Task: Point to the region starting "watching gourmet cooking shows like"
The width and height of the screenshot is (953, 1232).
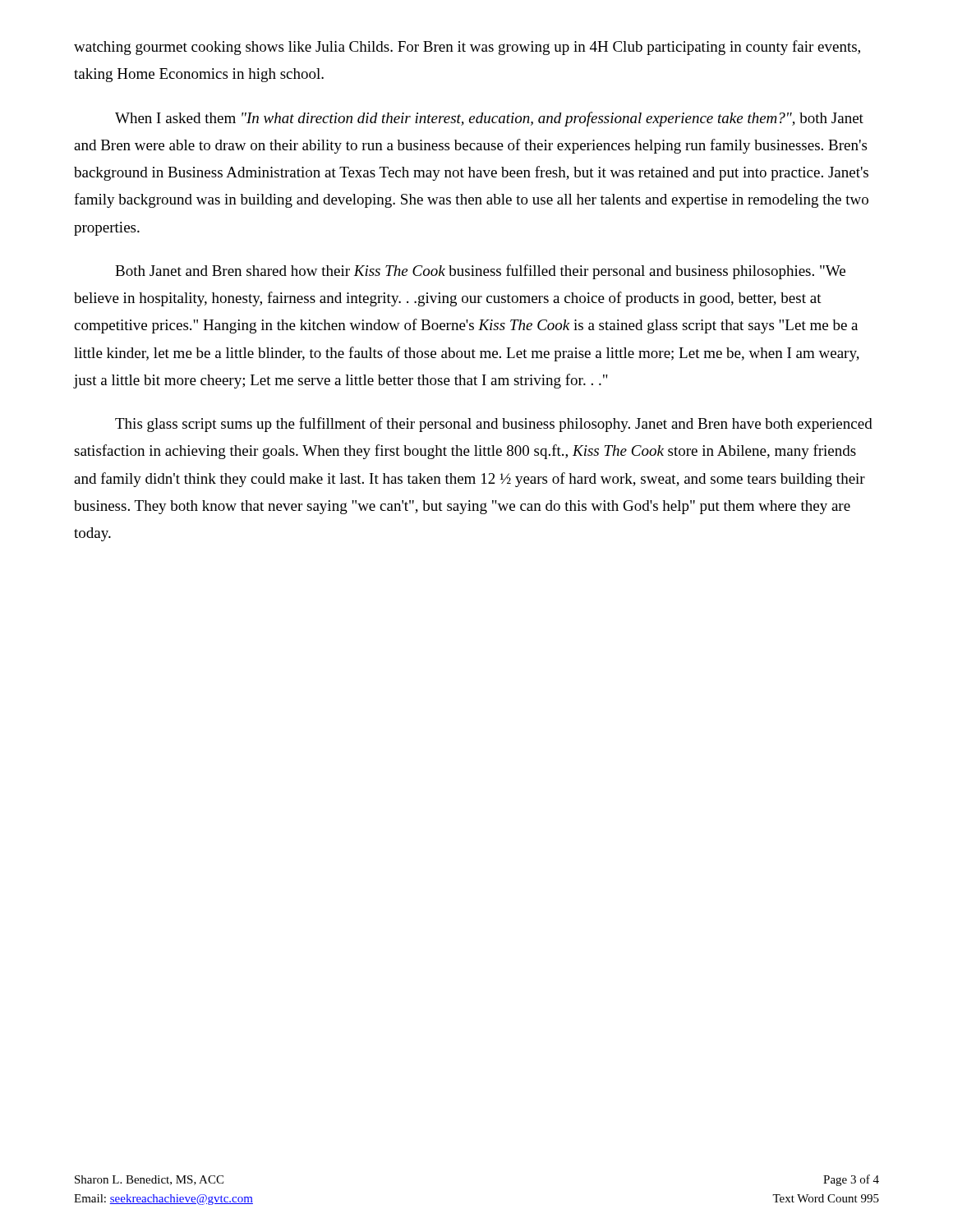Action: (468, 60)
